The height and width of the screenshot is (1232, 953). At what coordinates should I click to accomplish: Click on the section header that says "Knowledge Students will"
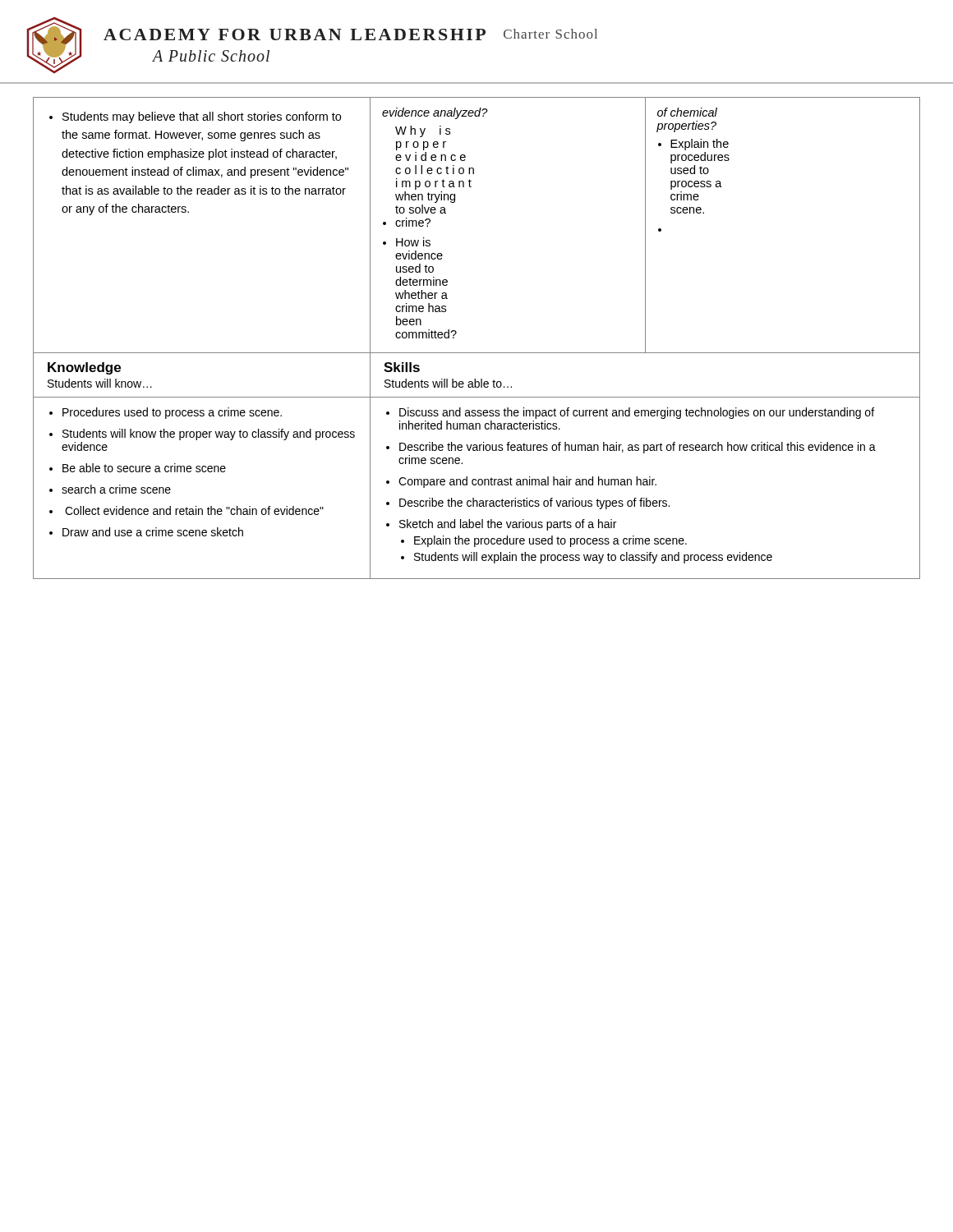100,375
